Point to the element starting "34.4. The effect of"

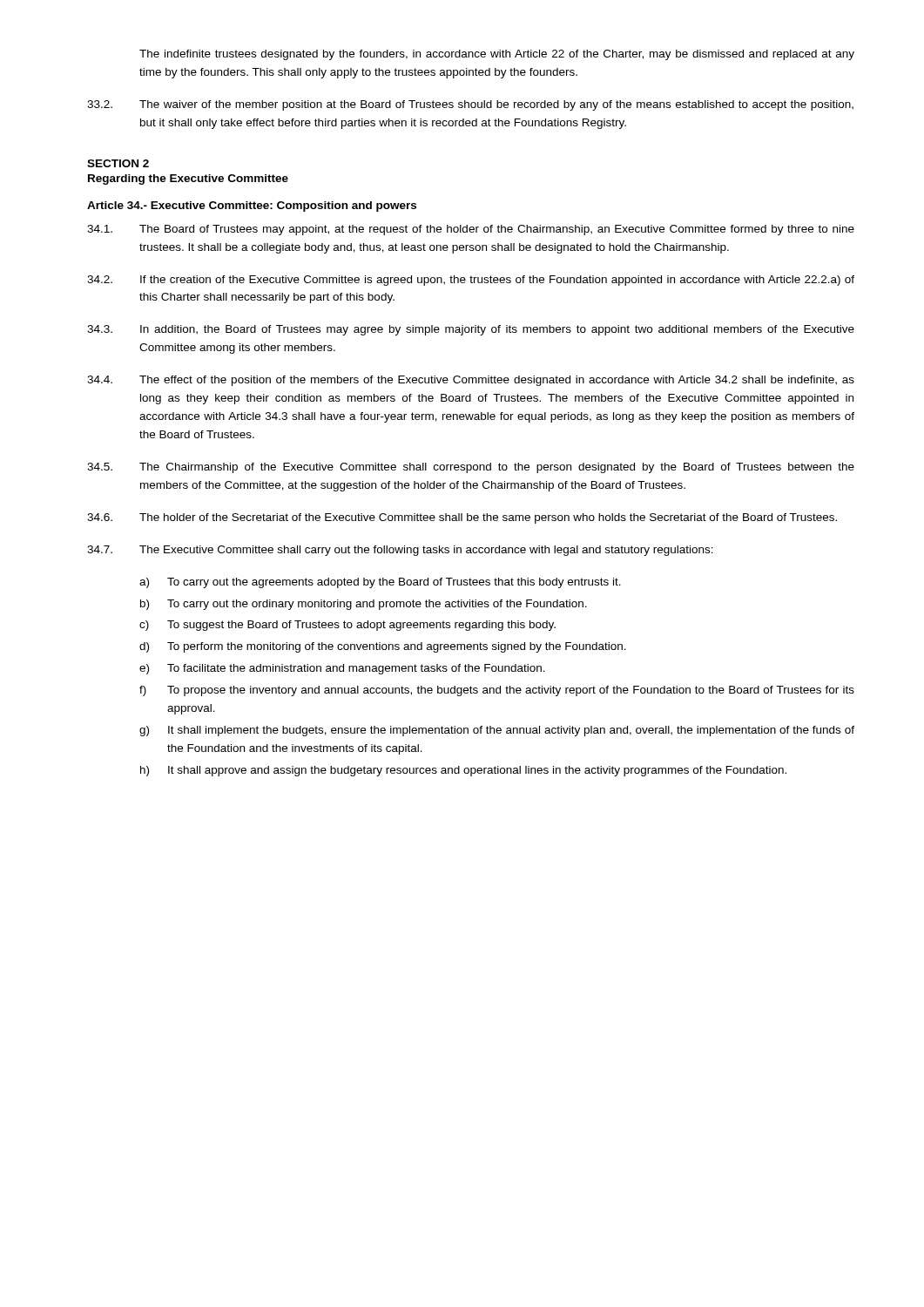pyautogui.click(x=471, y=408)
